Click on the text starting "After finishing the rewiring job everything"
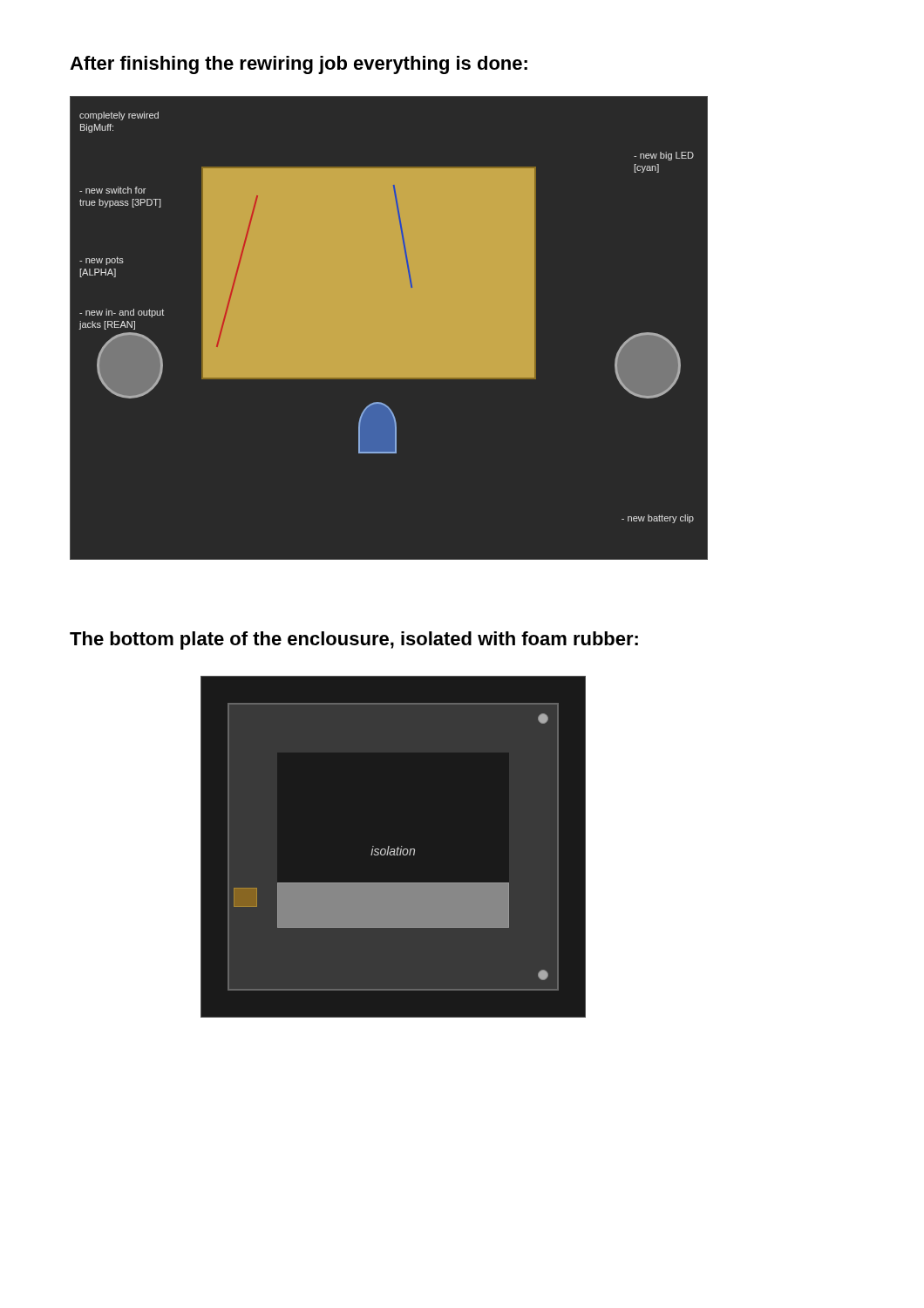The width and height of the screenshot is (924, 1308). 299,63
